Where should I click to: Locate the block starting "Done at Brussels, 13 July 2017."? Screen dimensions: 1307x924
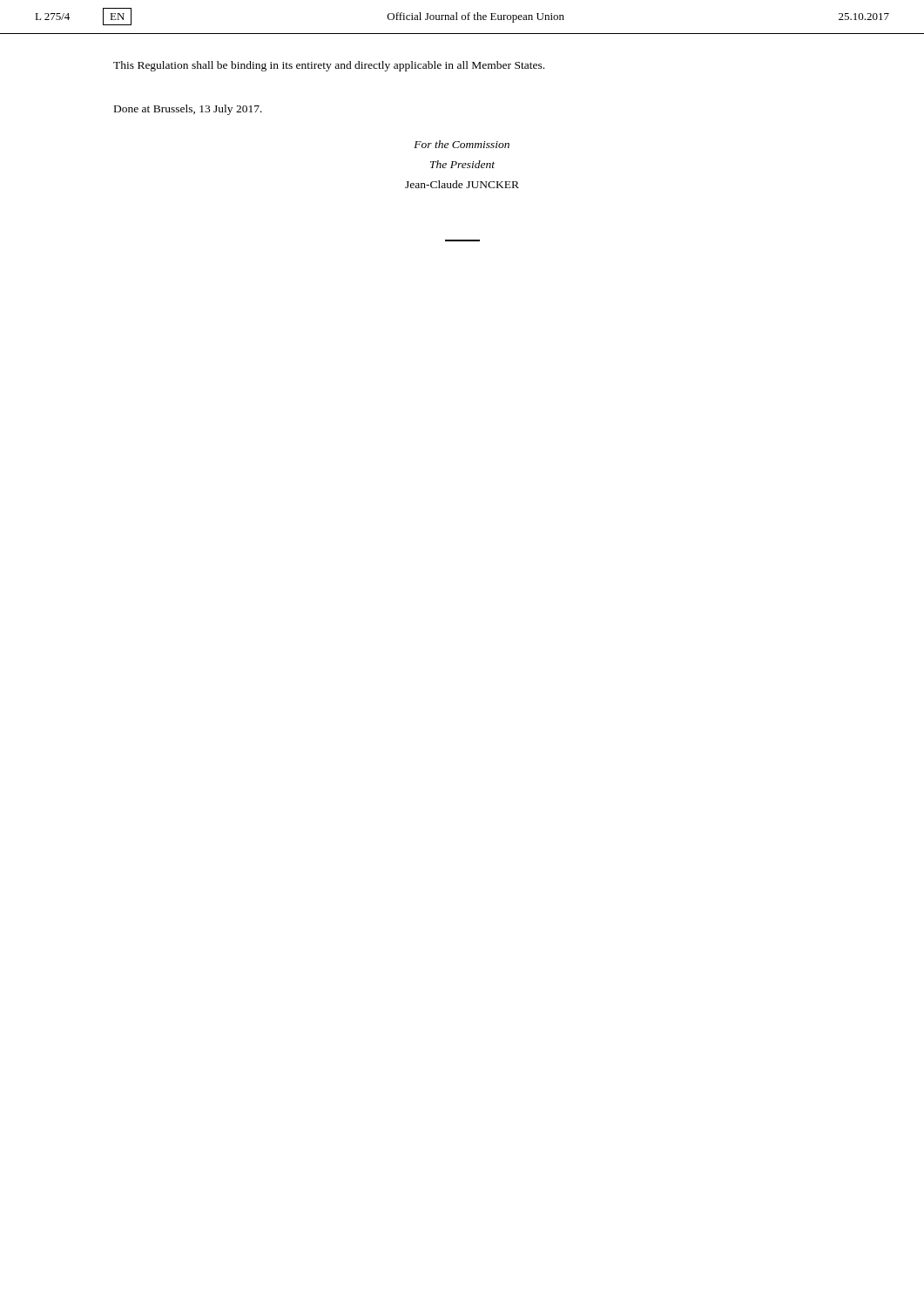[188, 108]
